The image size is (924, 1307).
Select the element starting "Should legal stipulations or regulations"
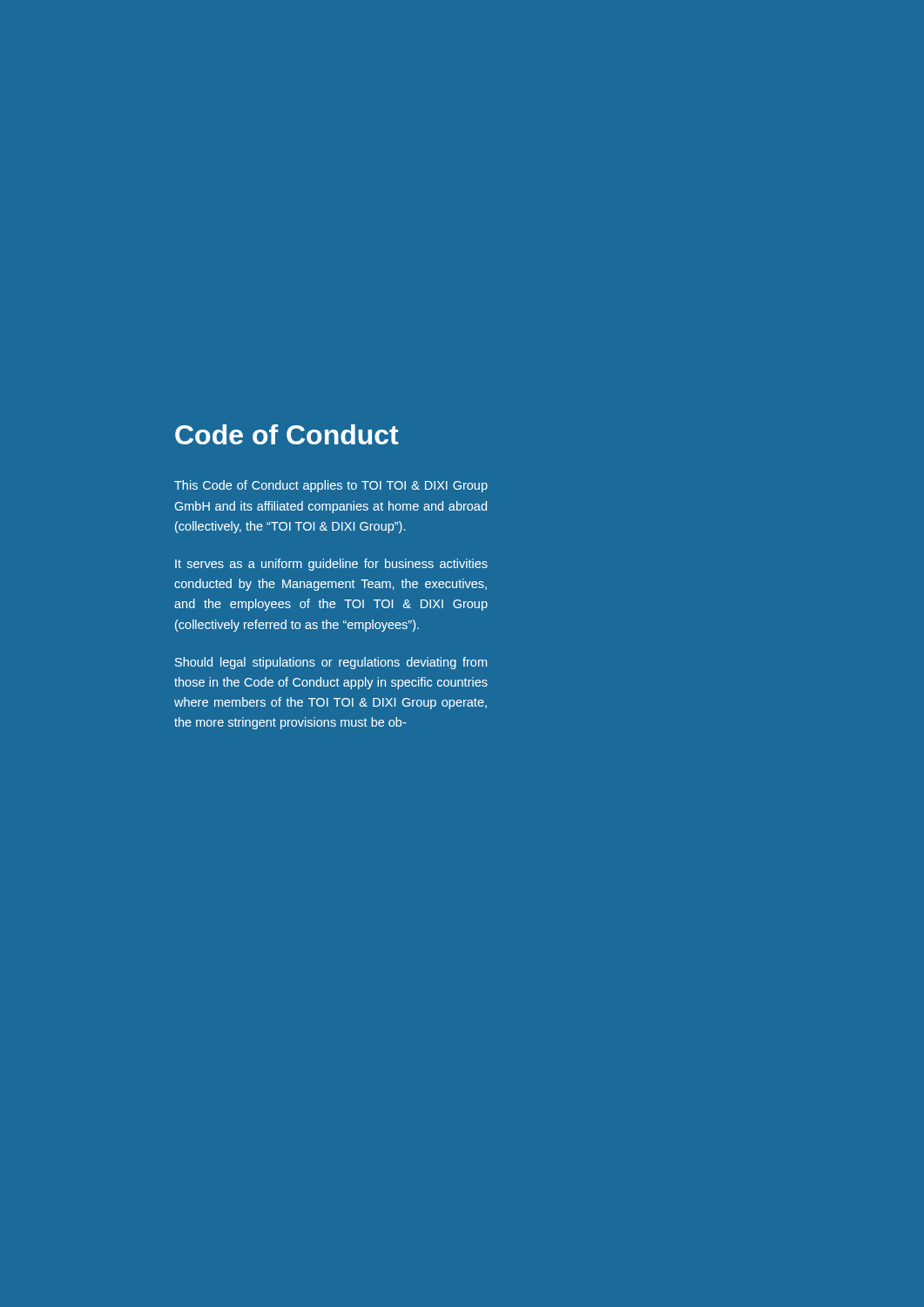(x=331, y=692)
